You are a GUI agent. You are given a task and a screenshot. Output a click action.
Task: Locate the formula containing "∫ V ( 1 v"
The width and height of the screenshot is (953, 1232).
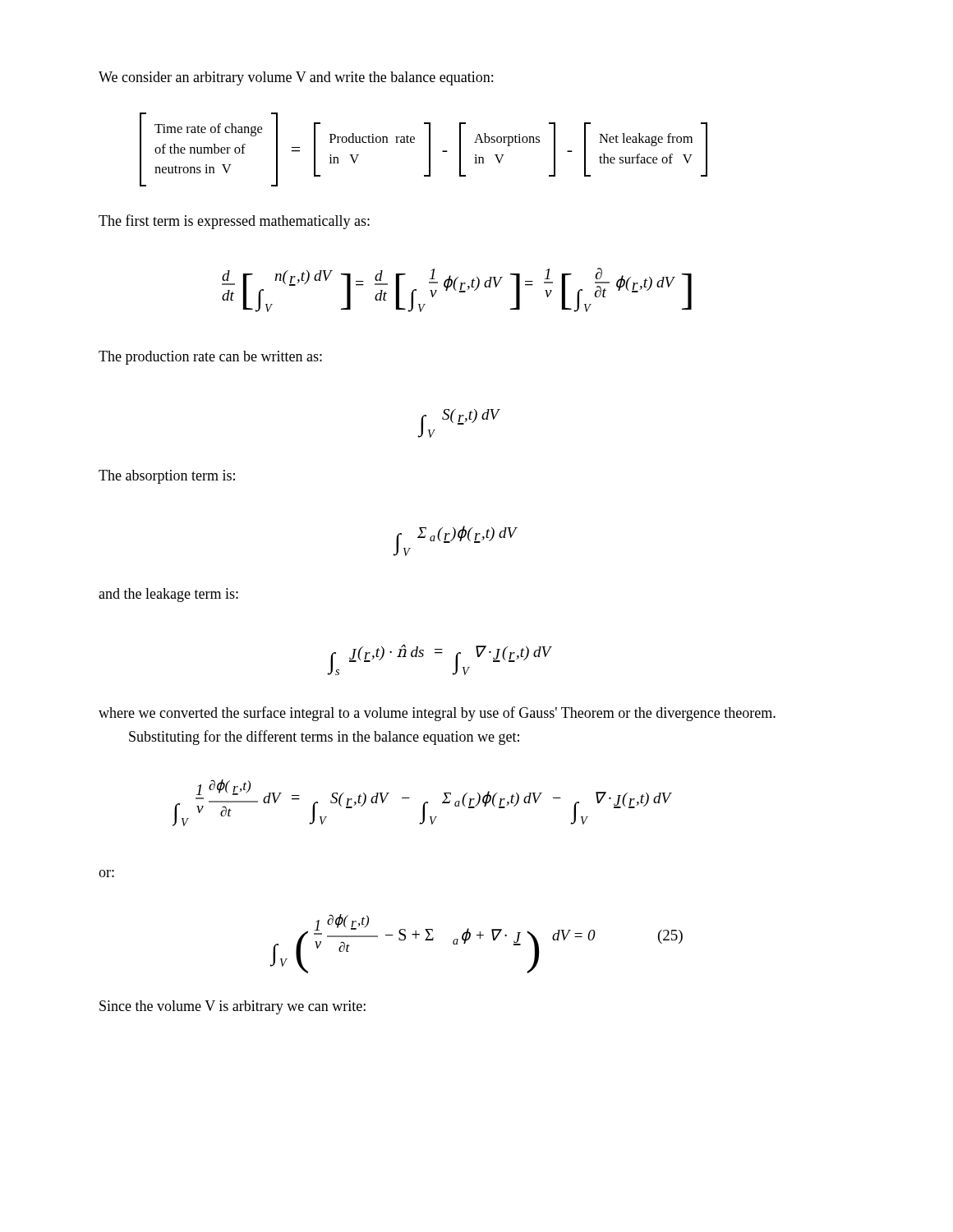pos(476,941)
